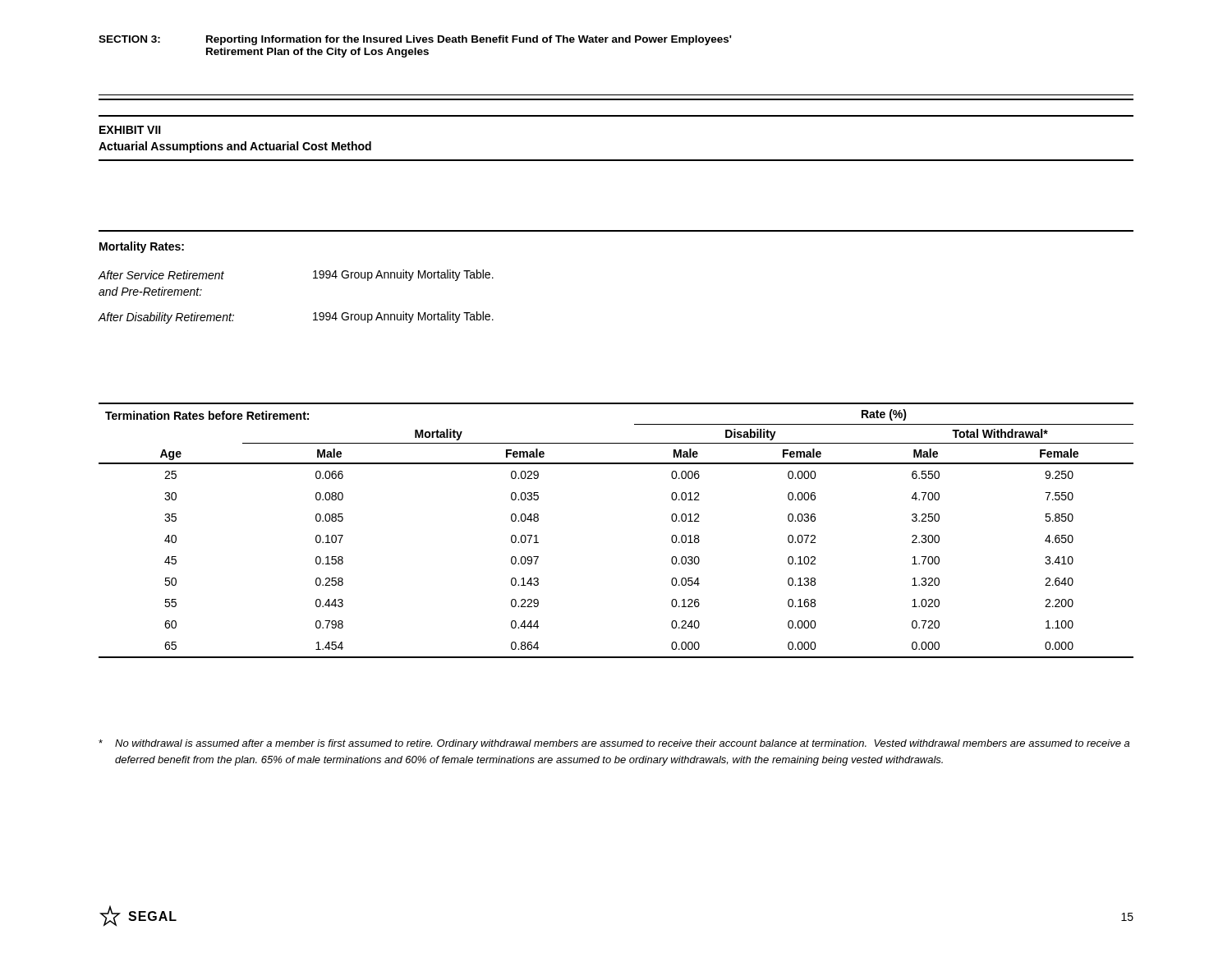
Task: Click on the table containing "Termination Rates before Retirement:"
Action: (x=616, y=530)
